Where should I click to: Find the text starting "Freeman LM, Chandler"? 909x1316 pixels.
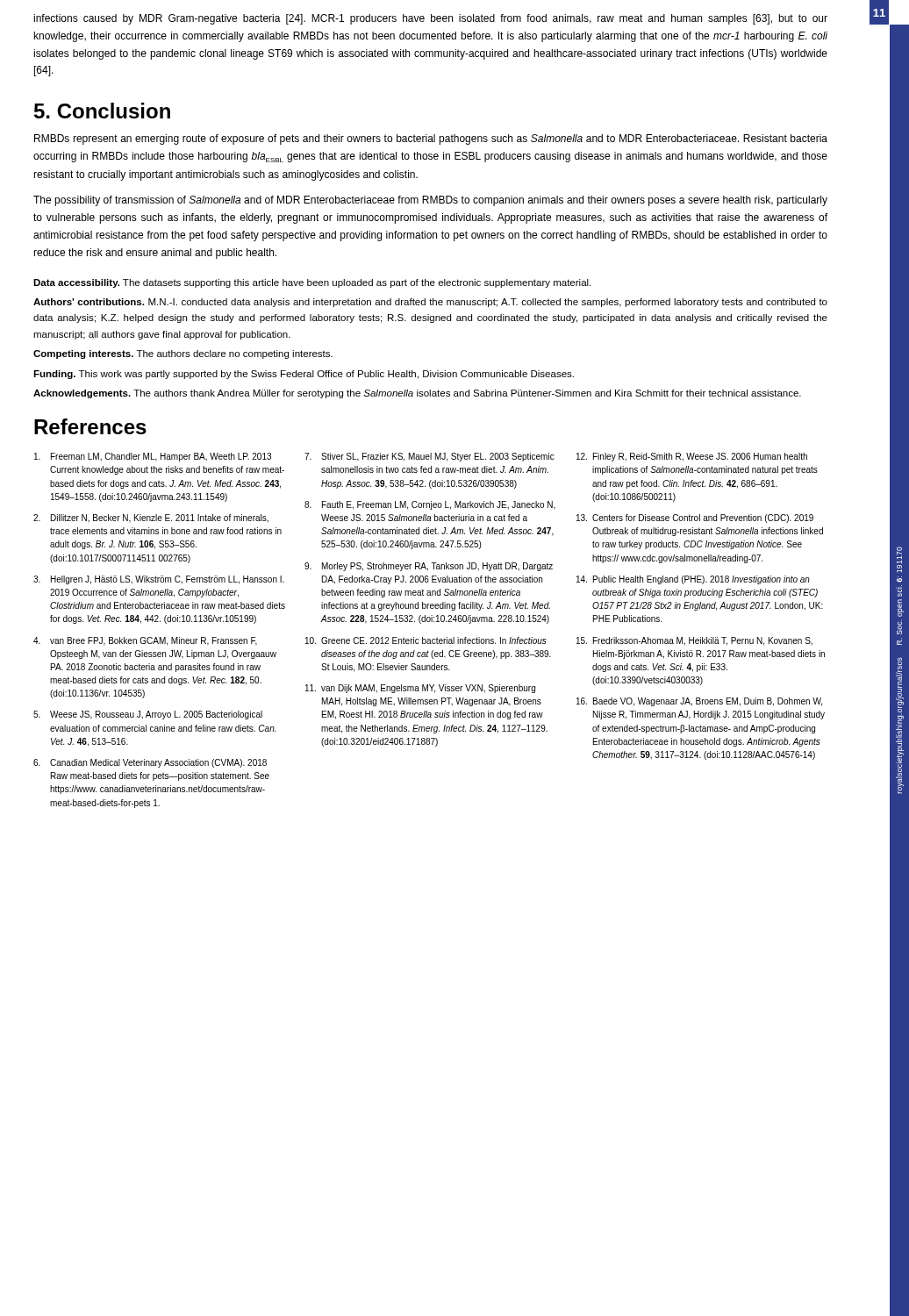click(x=159, y=477)
